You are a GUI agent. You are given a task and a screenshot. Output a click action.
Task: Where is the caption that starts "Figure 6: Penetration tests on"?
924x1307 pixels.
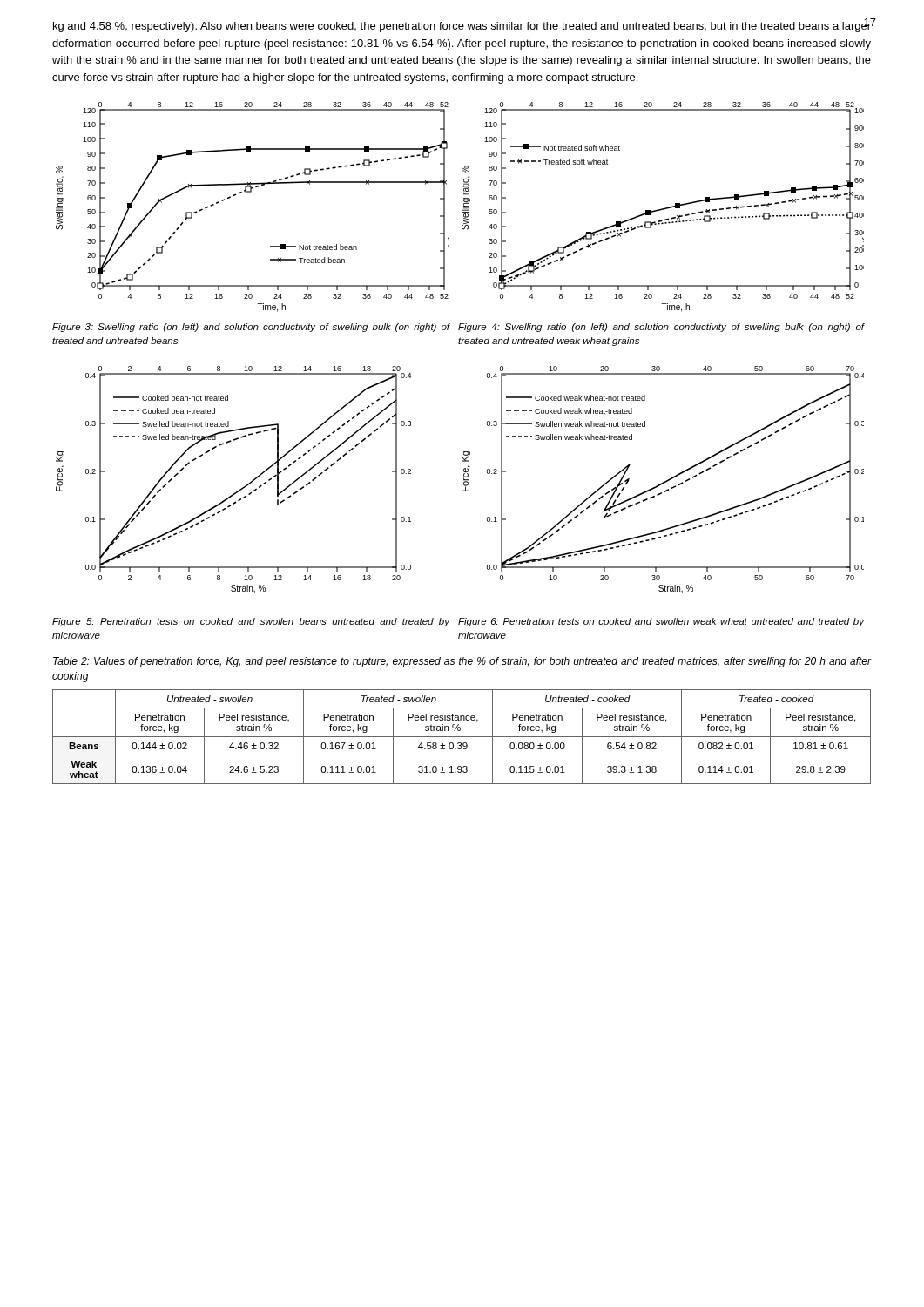pyautogui.click(x=661, y=628)
